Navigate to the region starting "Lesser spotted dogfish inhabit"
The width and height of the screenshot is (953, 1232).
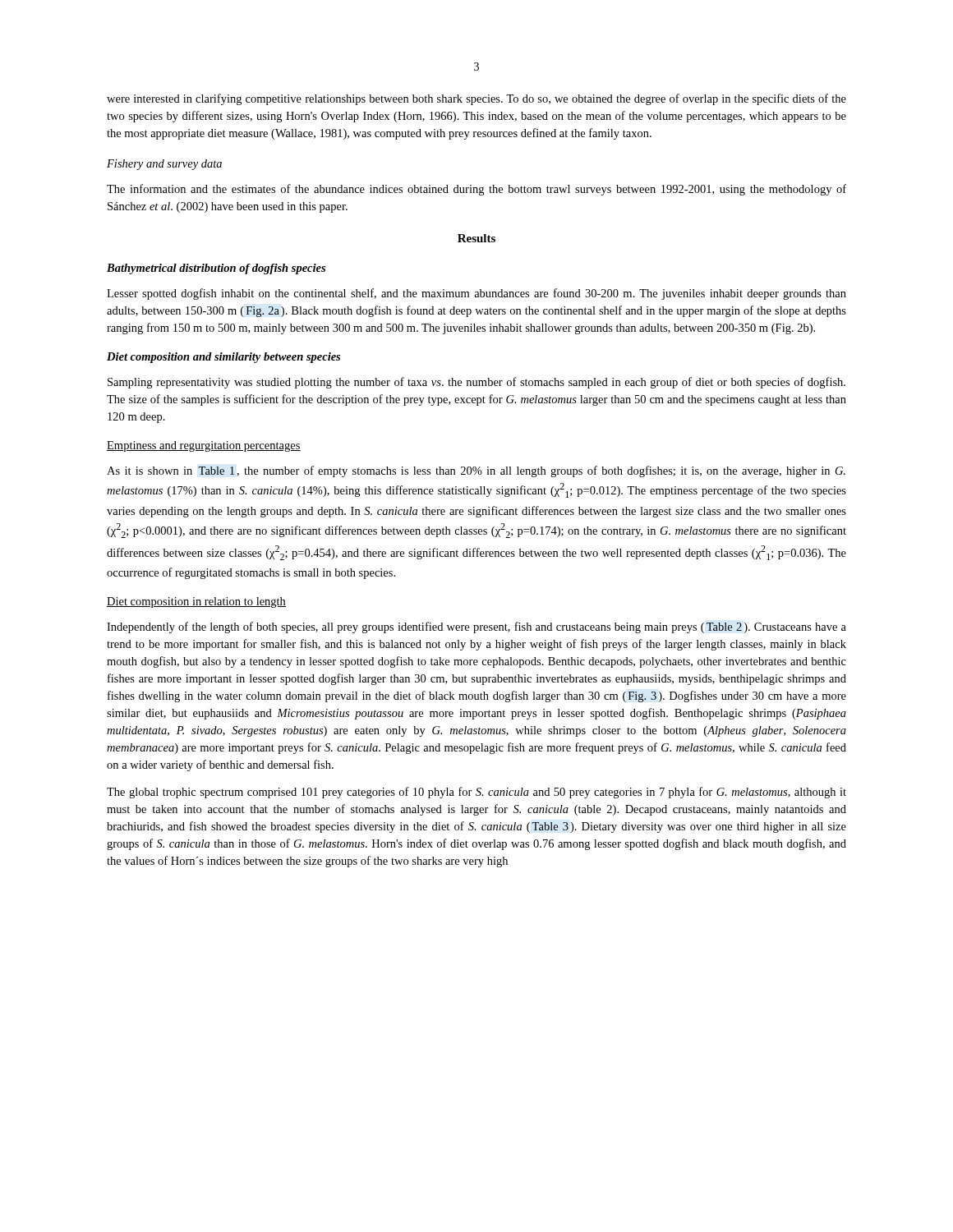[x=476, y=311]
